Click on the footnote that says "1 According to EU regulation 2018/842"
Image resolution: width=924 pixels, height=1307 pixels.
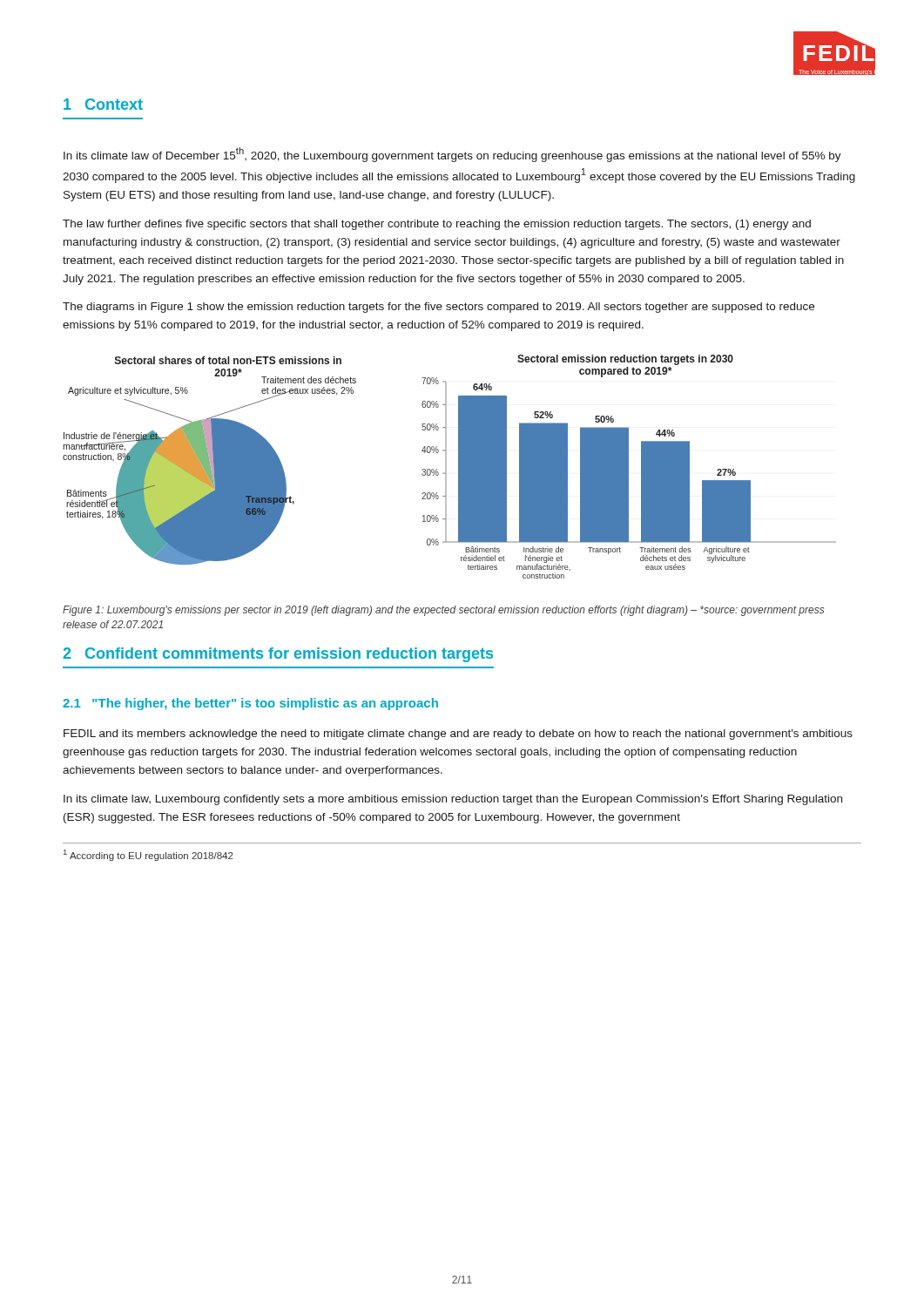148,854
